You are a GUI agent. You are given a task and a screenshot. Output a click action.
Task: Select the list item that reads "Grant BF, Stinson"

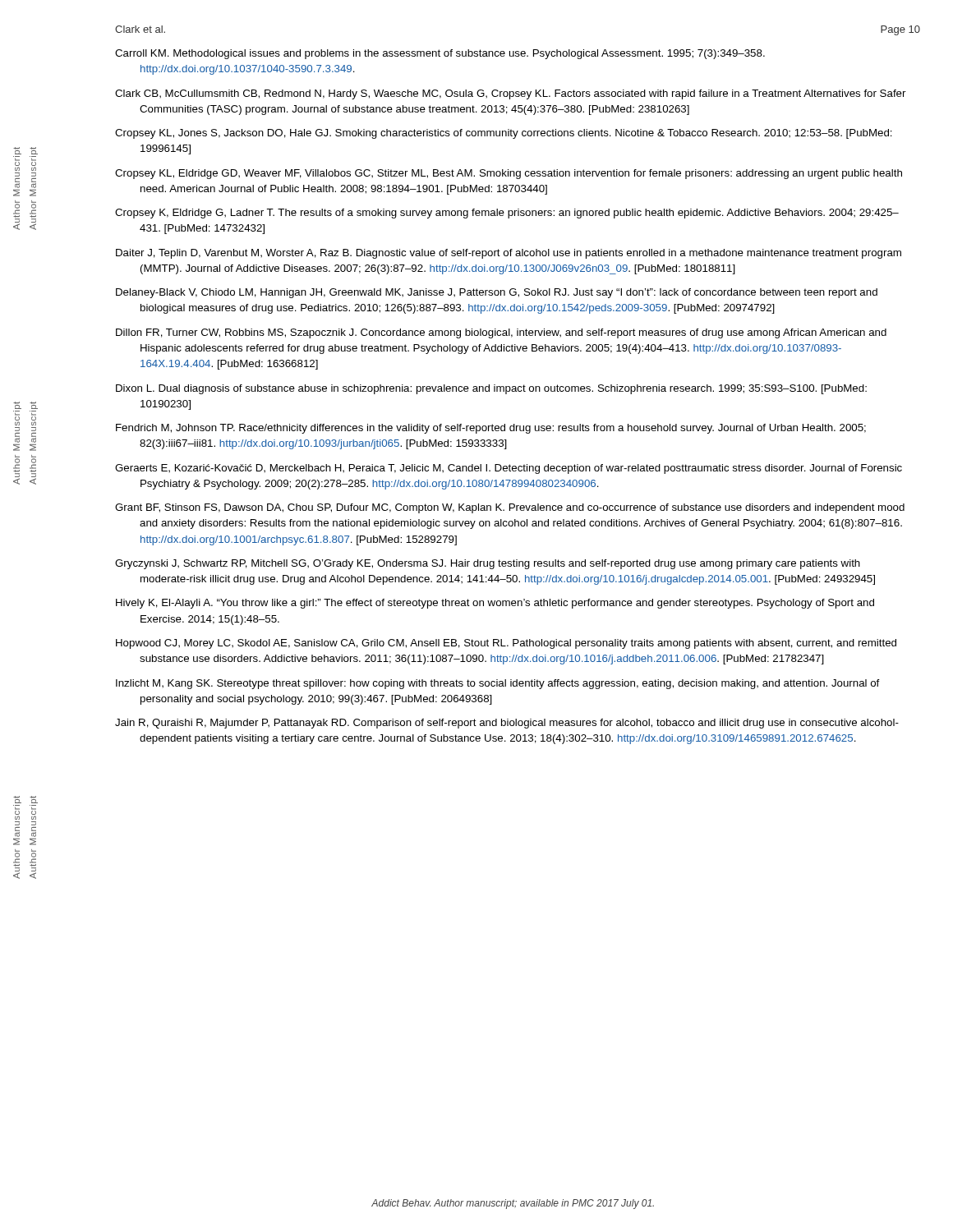(x=510, y=523)
